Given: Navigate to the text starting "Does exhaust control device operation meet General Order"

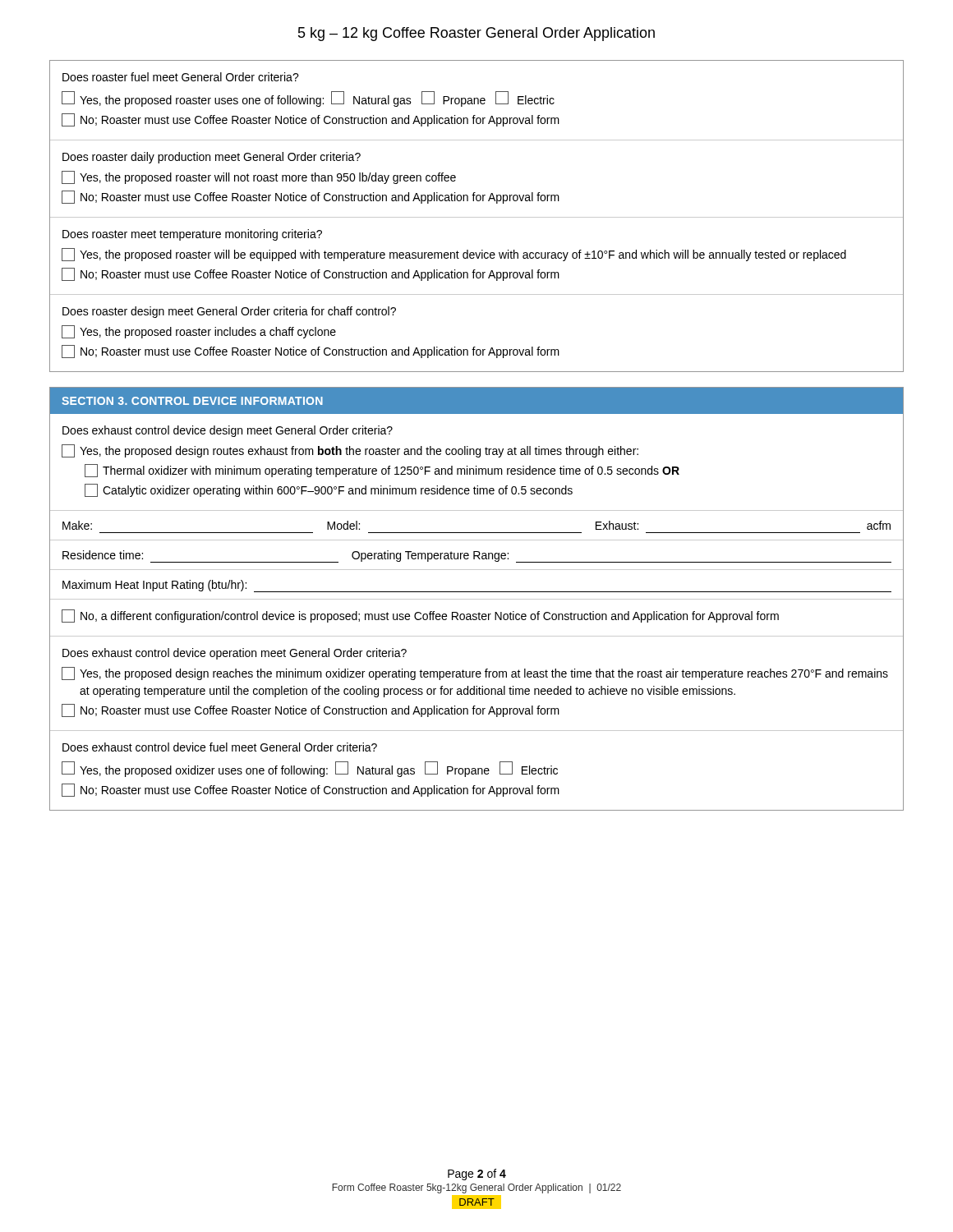Looking at the screenshot, I should click(476, 682).
